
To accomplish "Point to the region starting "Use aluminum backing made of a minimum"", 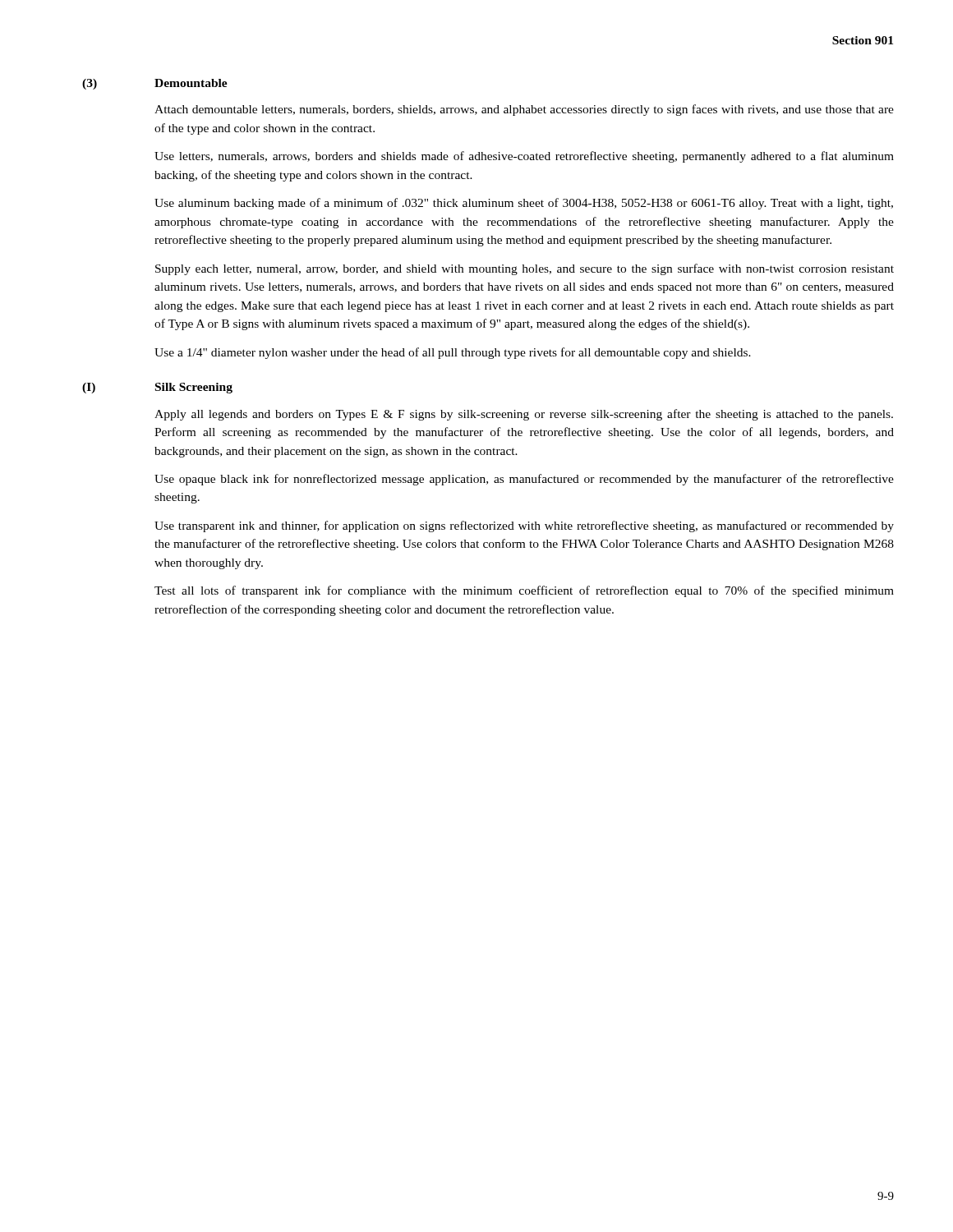I will [x=524, y=221].
